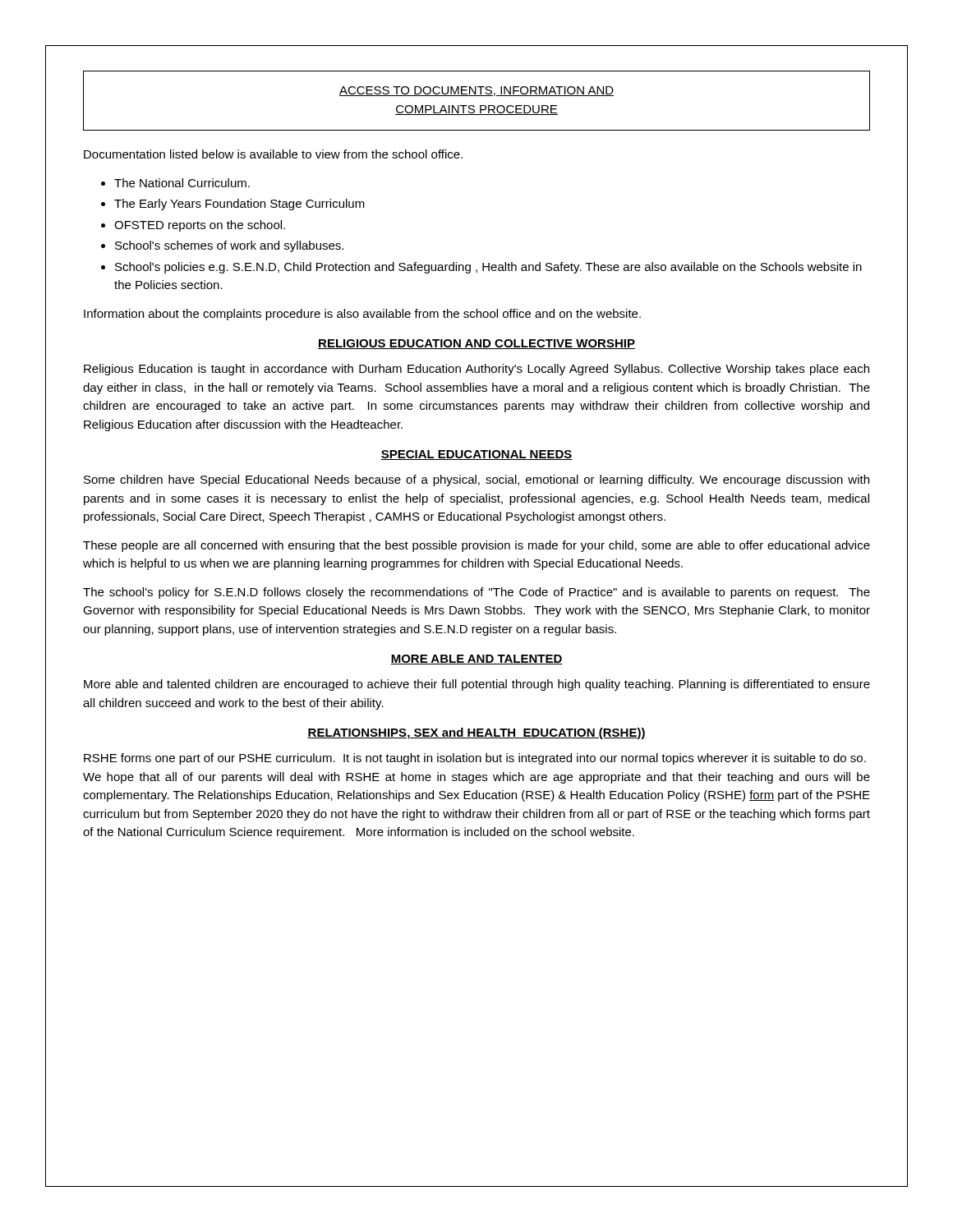This screenshot has width=953, height=1232.
Task: Find the block on this page that starts "RSHE forms one part of"
Action: (476, 795)
